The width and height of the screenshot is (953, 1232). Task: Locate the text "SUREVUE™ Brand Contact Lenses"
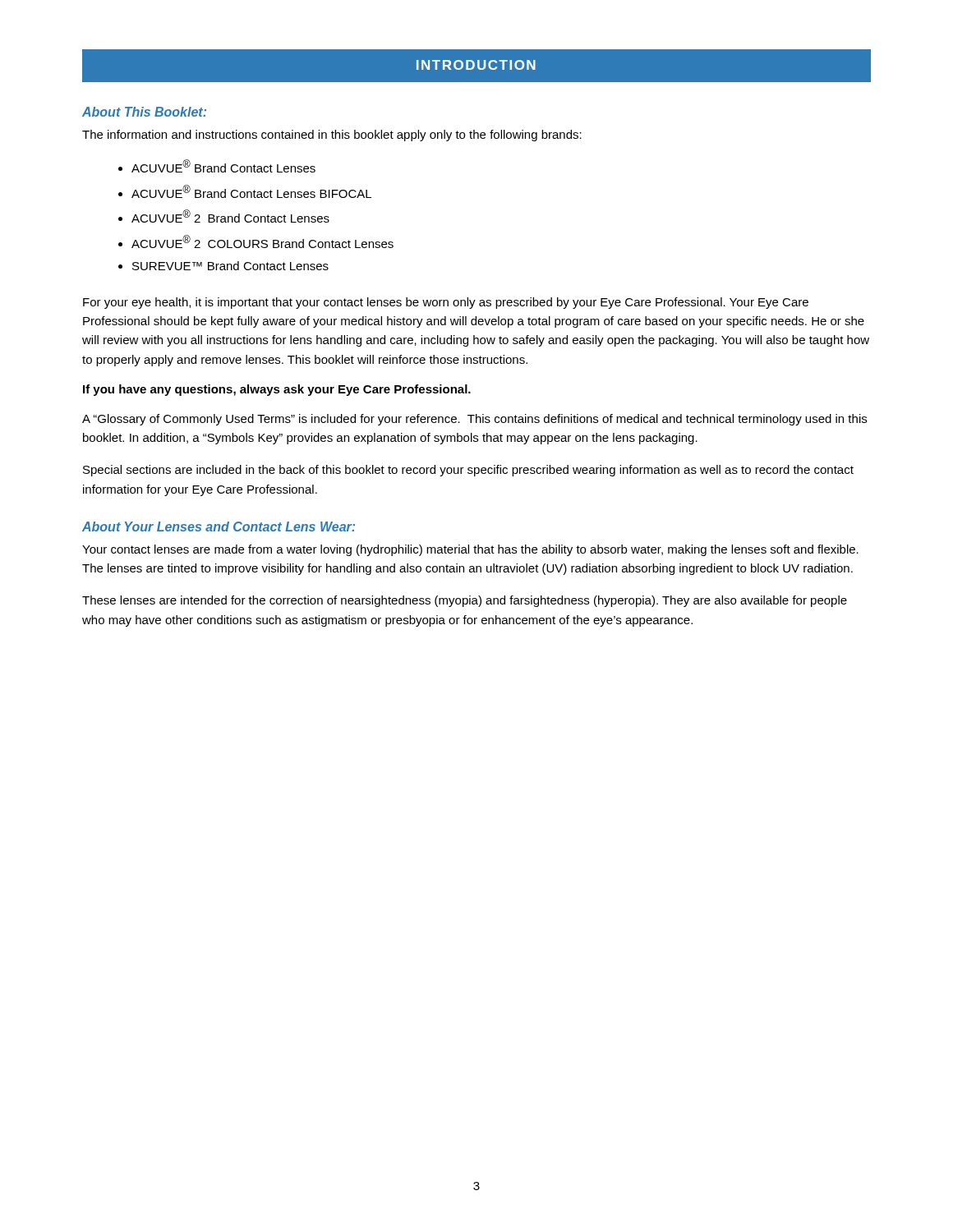(230, 266)
